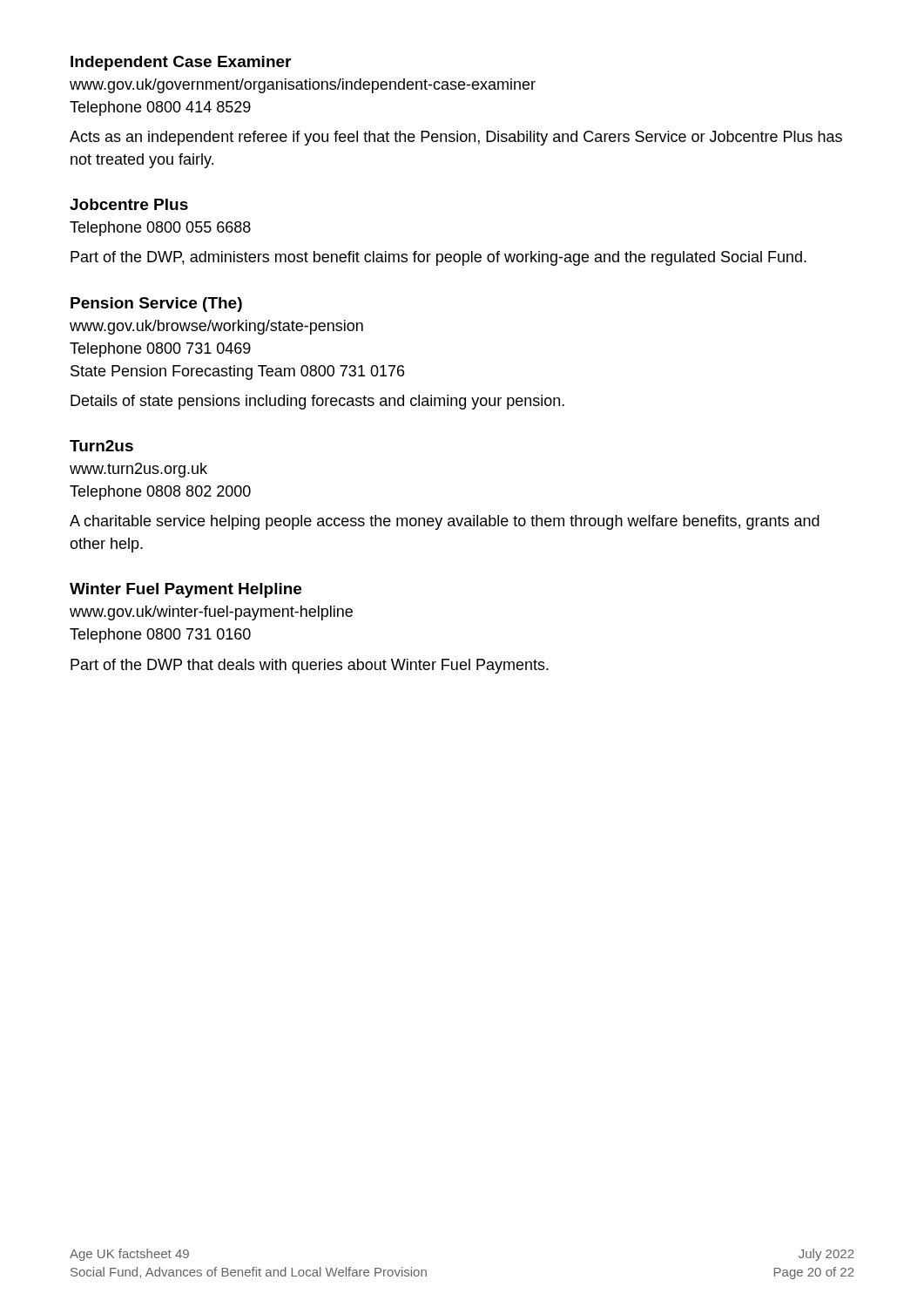Image resolution: width=924 pixels, height=1307 pixels.
Task: Click on the text block that reads "Details of state"
Action: coord(318,401)
